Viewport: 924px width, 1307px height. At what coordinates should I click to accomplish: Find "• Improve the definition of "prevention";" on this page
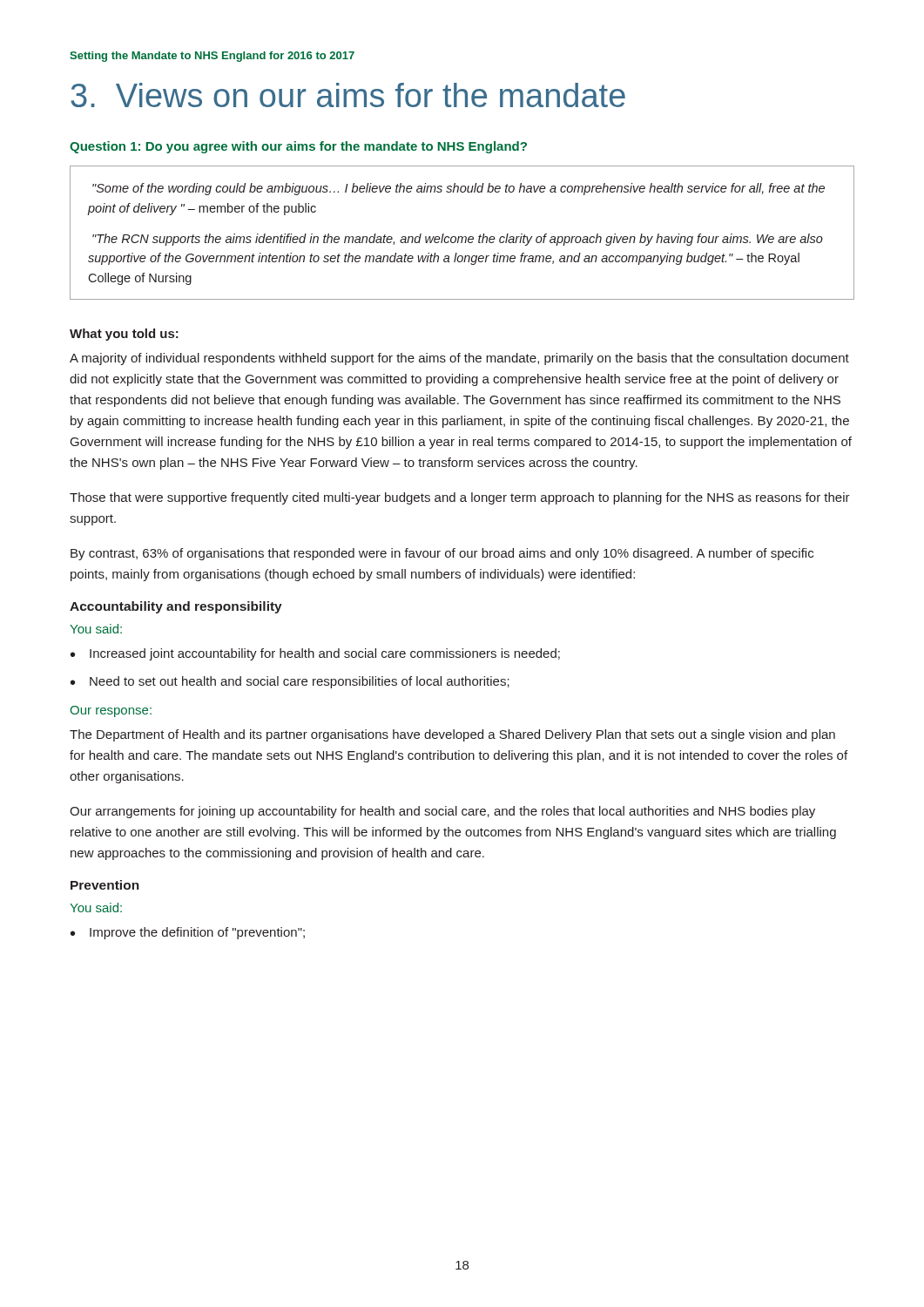[188, 933]
